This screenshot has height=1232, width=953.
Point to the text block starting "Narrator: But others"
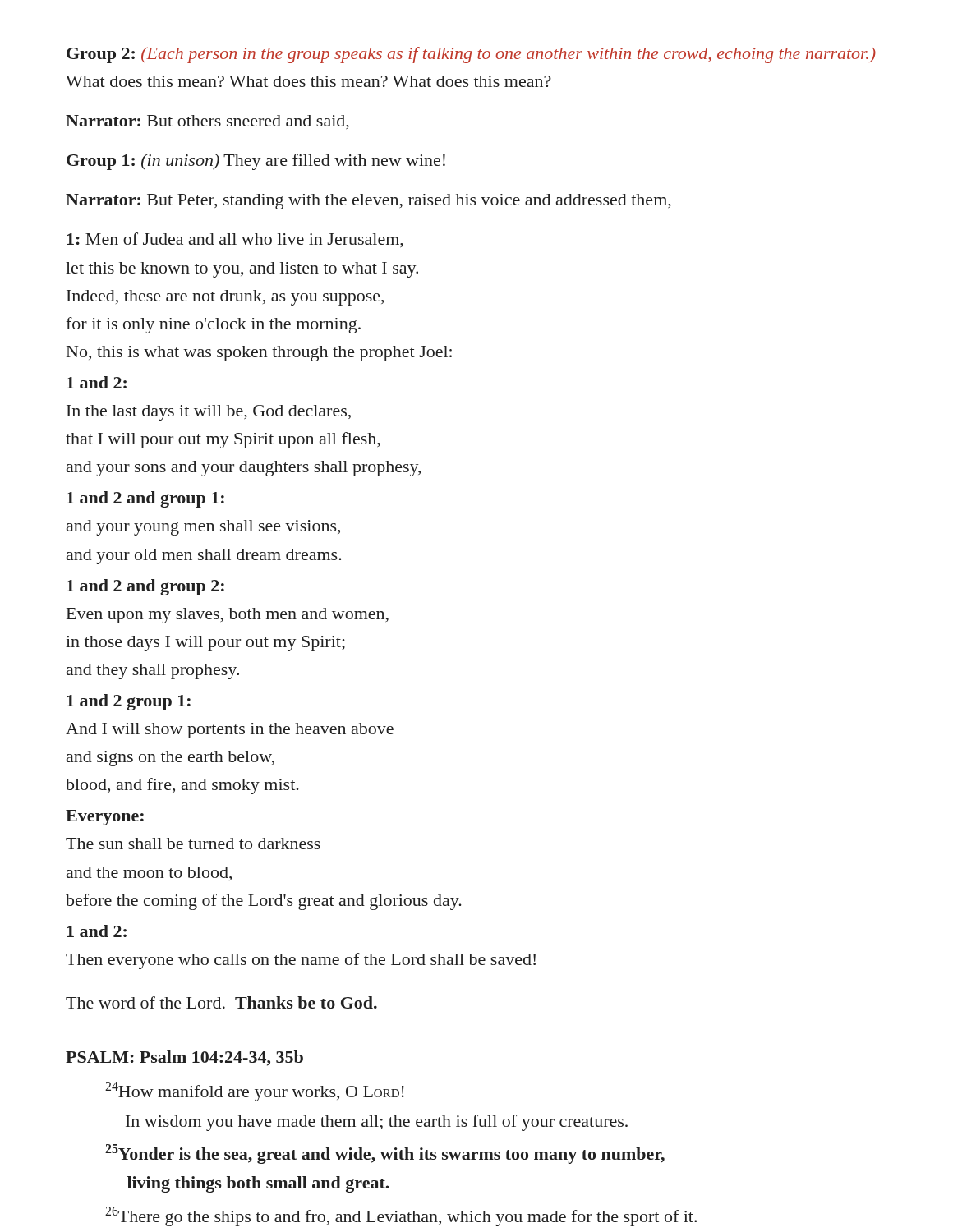[208, 120]
